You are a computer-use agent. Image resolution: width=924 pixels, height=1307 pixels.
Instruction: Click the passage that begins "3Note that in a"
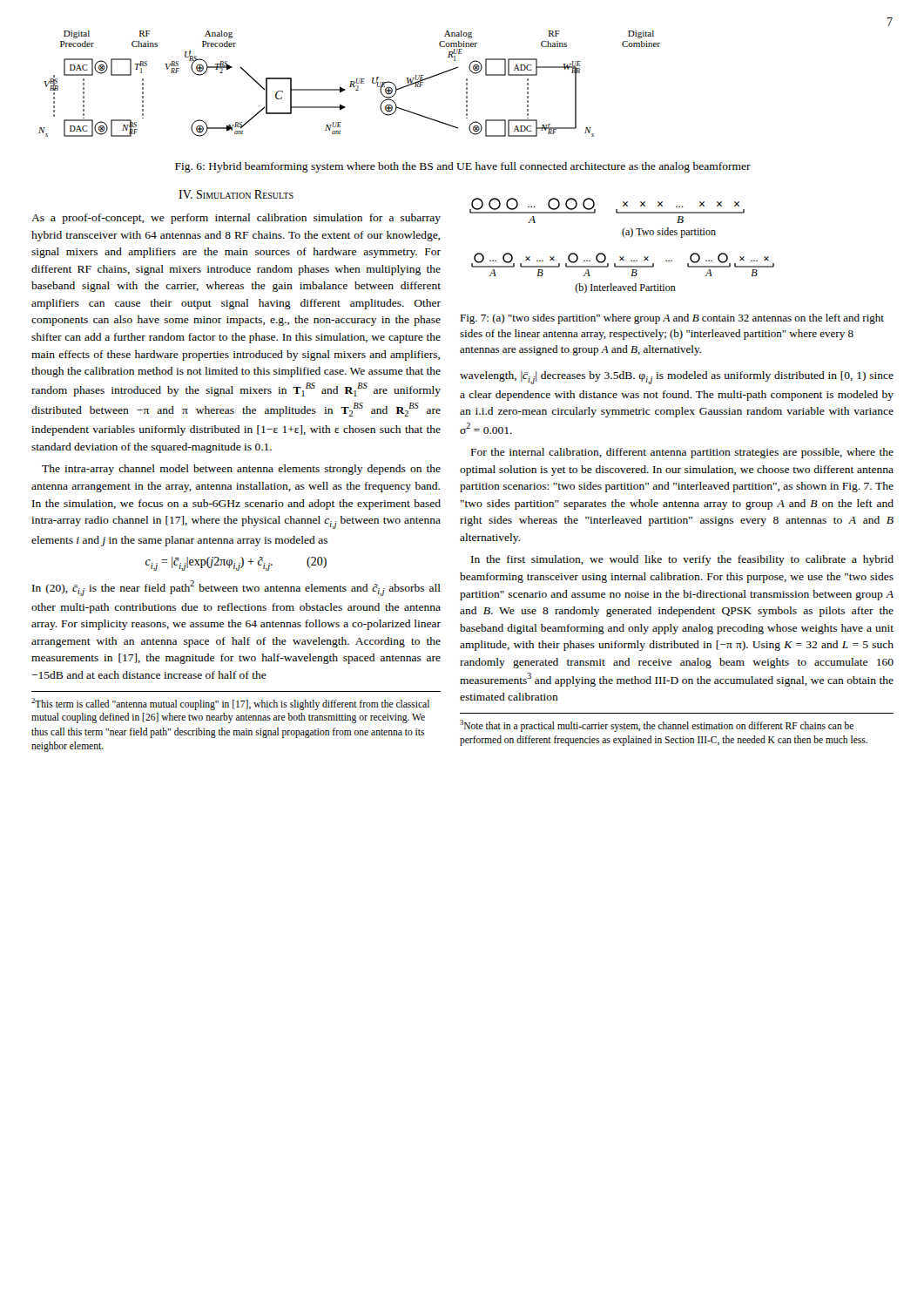coord(664,732)
